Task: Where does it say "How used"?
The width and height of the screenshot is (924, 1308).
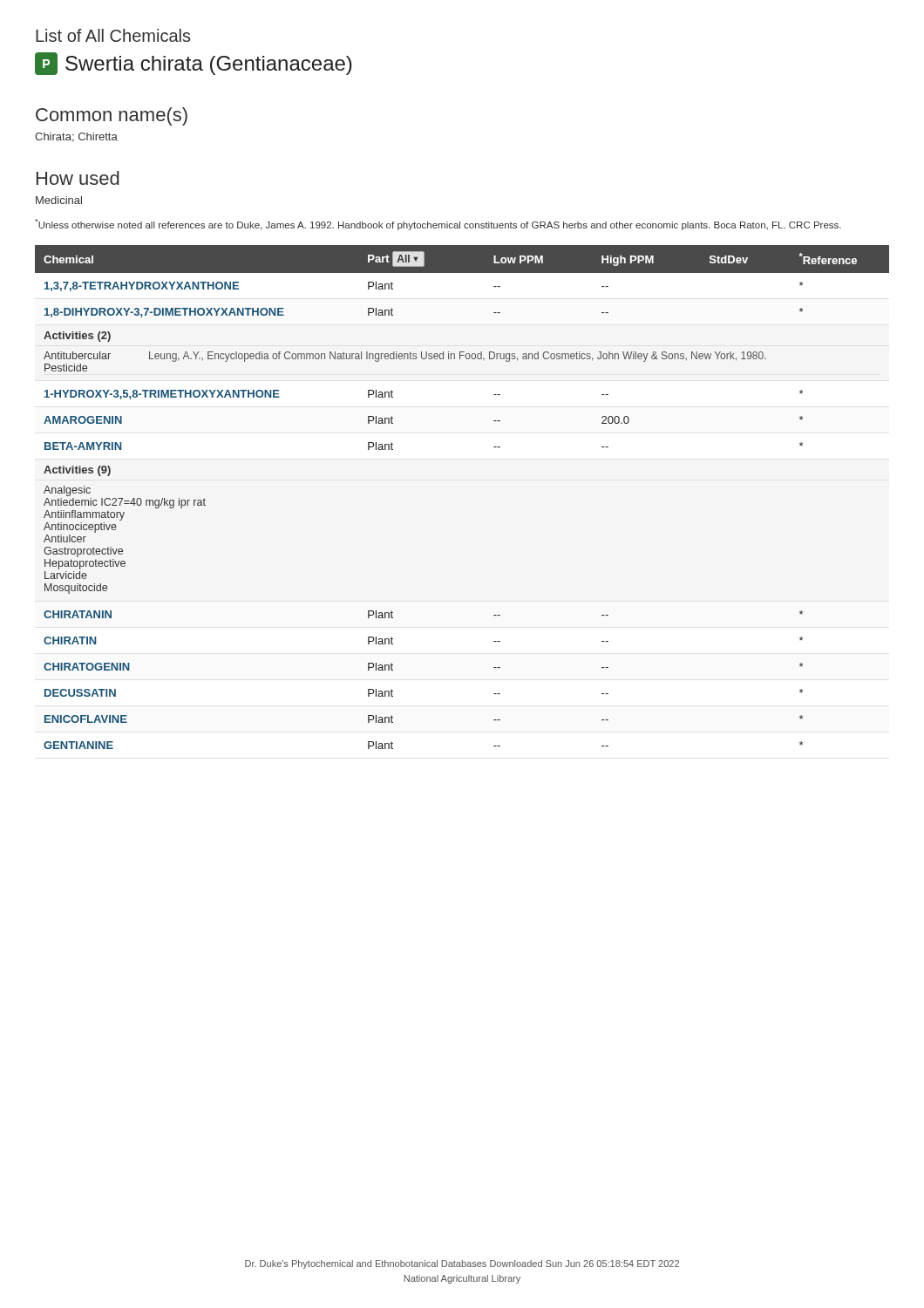Action: click(x=77, y=179)
